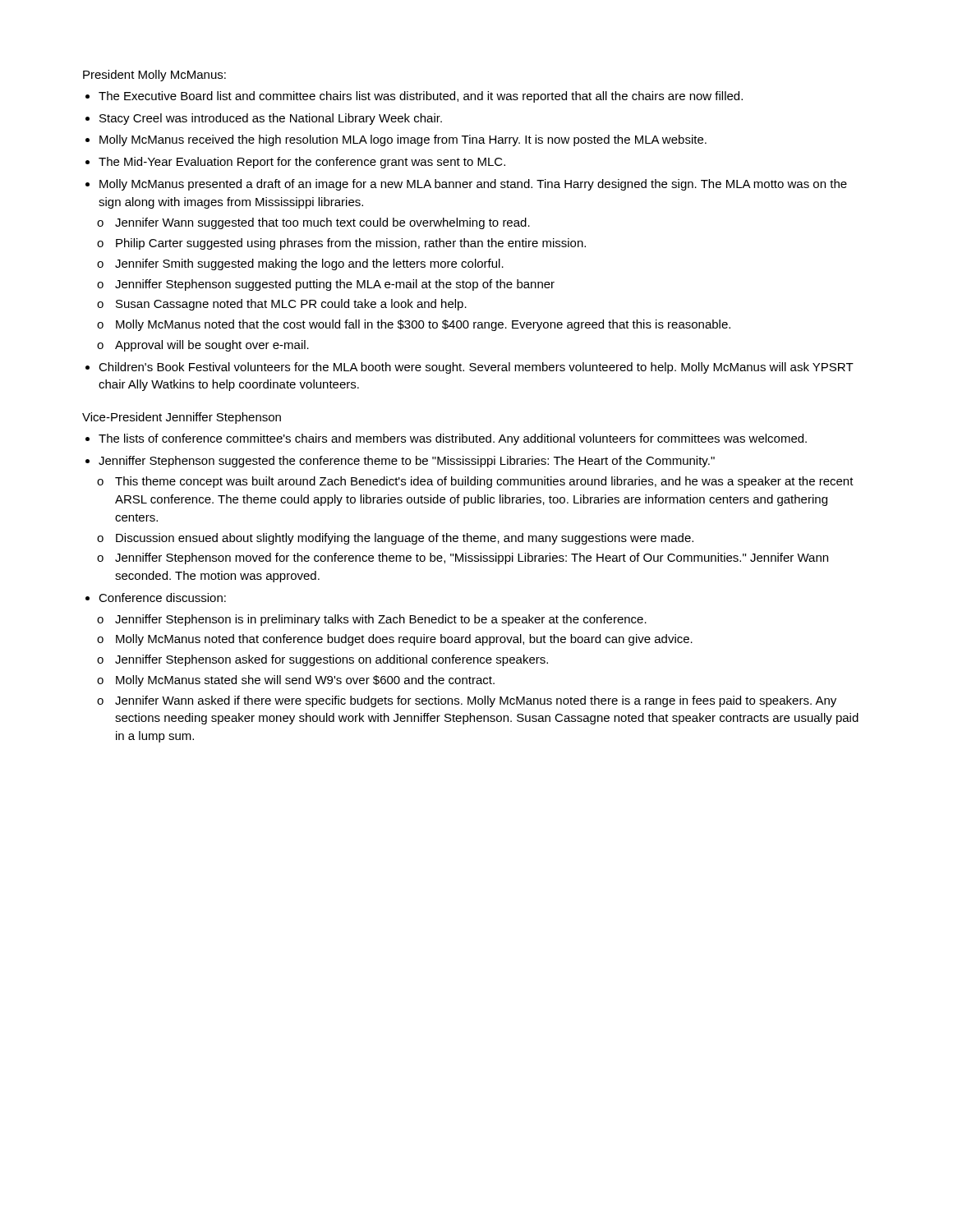Find the region starting "The Mid-Year Evaluation Report for the conference"
The height and width of the screenshot is (1232, 953).
pos(302,161)
